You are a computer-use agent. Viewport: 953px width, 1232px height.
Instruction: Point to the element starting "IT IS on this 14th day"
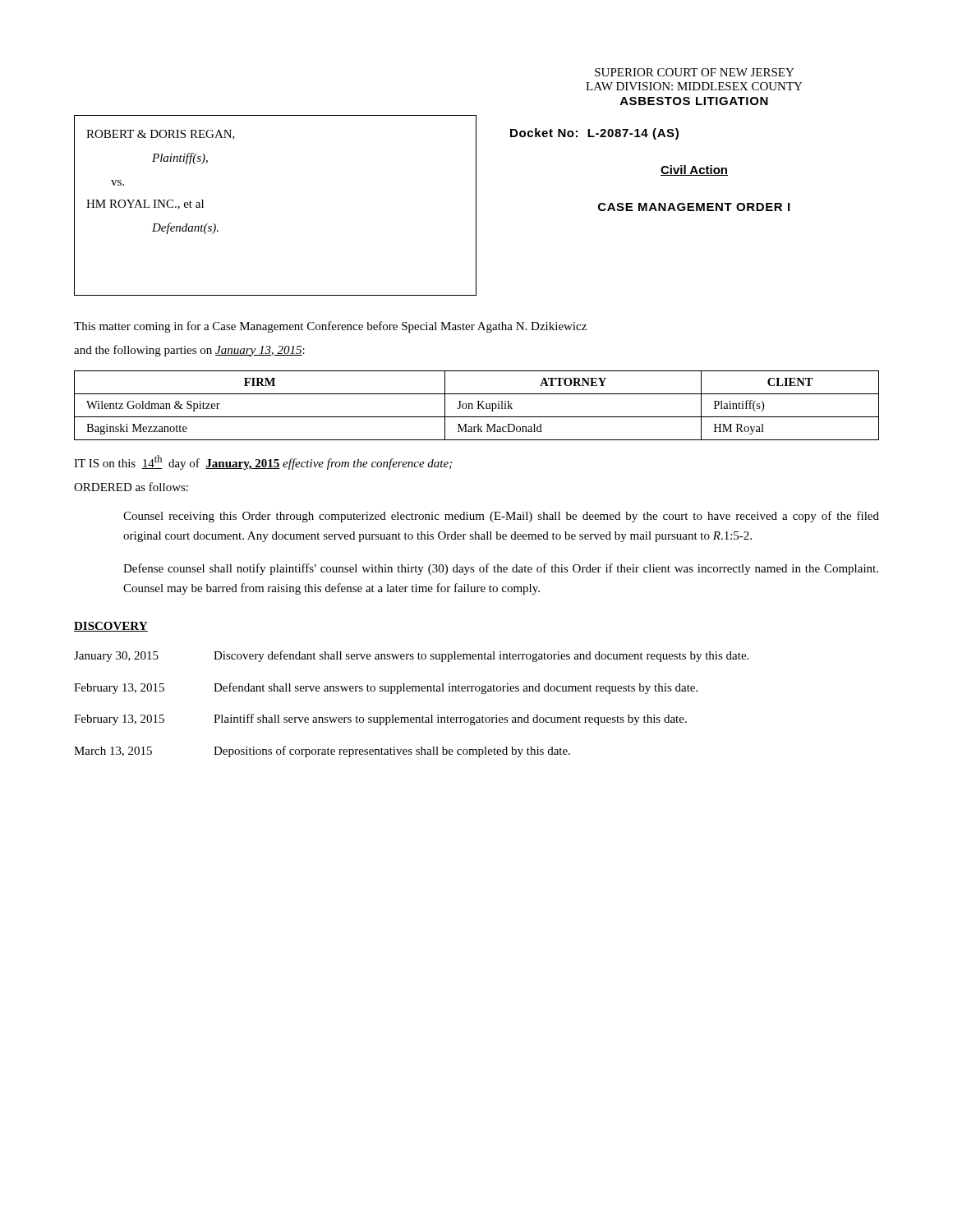(x=263, y=462)
